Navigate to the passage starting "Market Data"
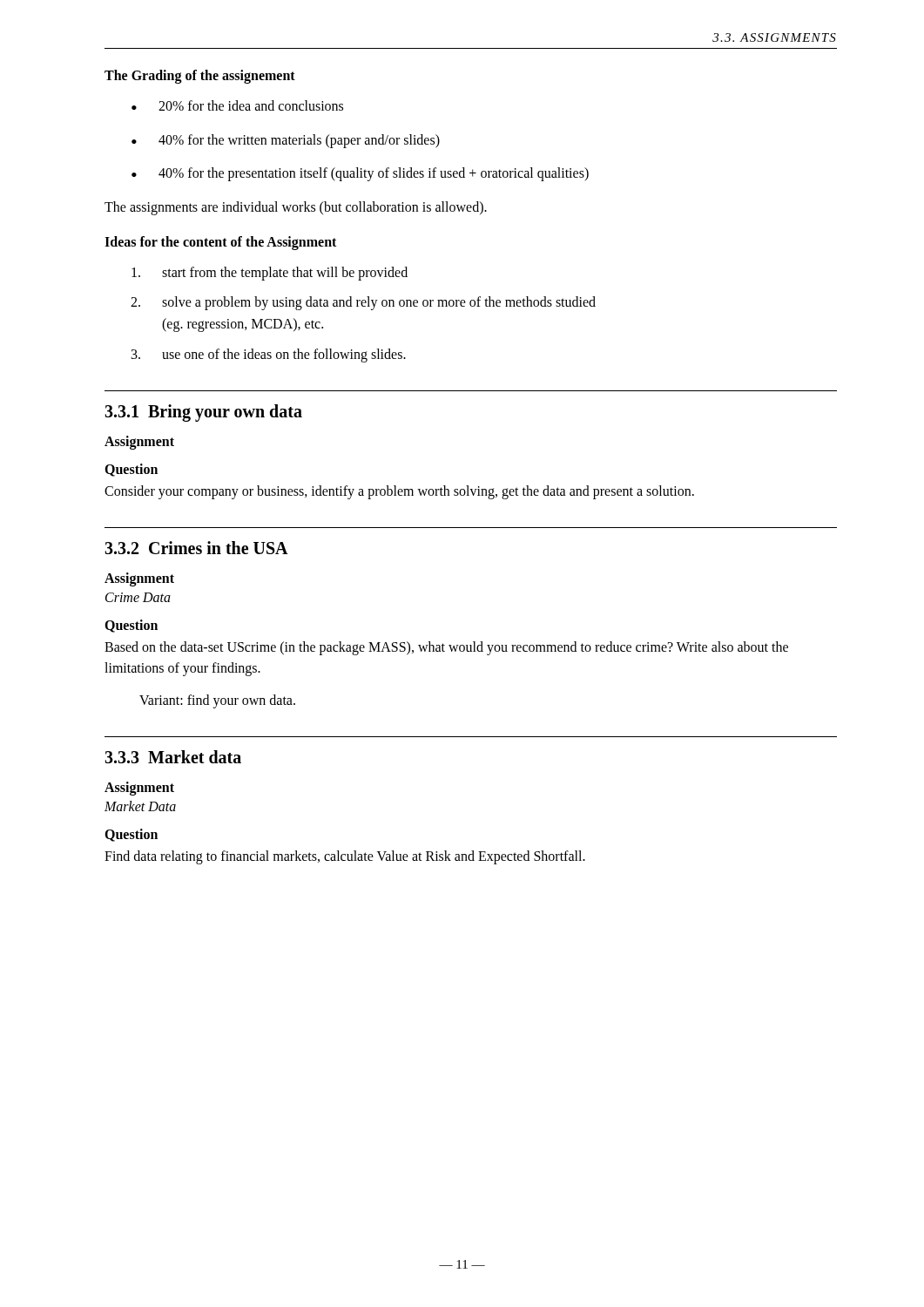 tap(140, 806)
